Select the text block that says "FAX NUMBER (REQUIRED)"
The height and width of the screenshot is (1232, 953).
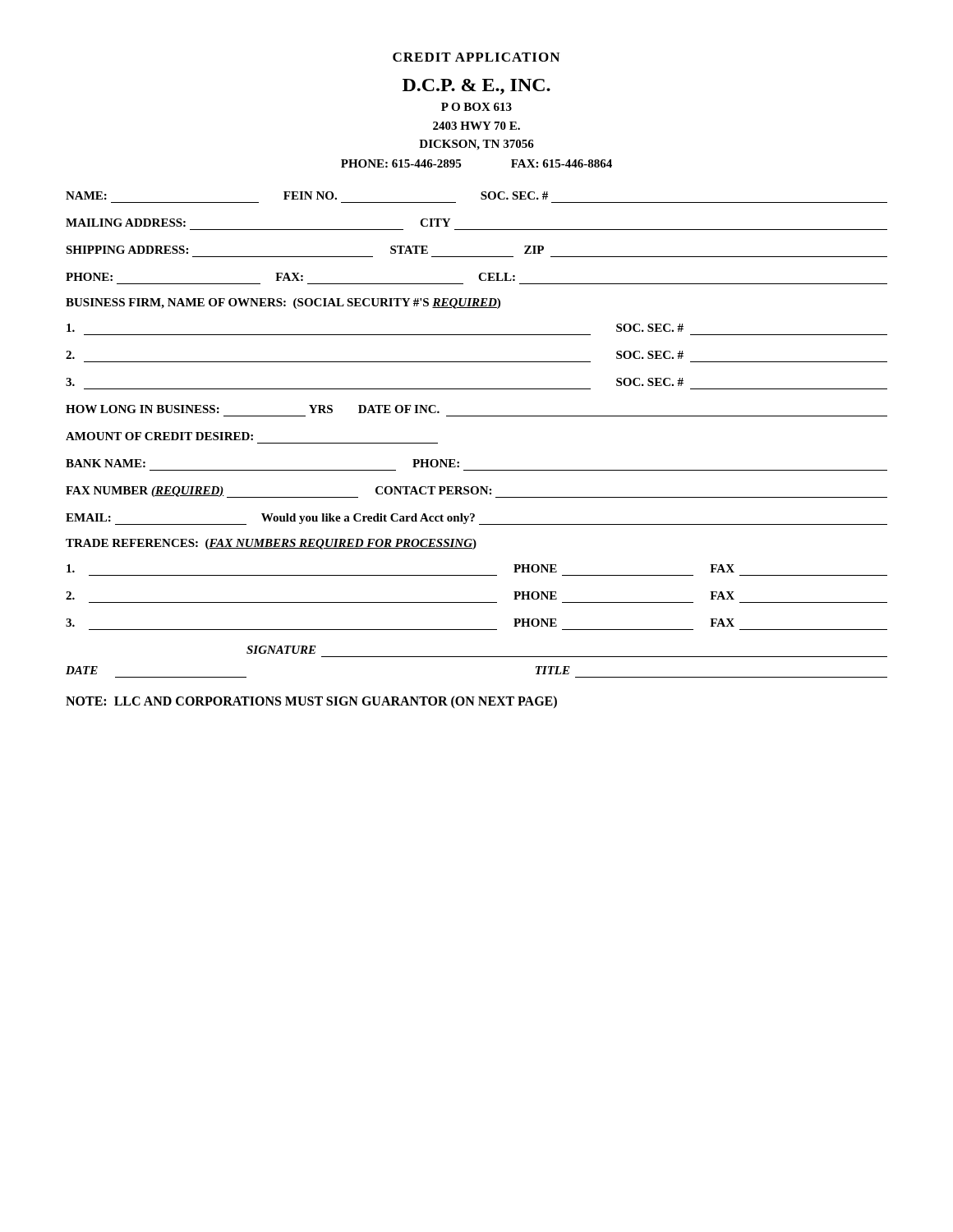[476, 490]
